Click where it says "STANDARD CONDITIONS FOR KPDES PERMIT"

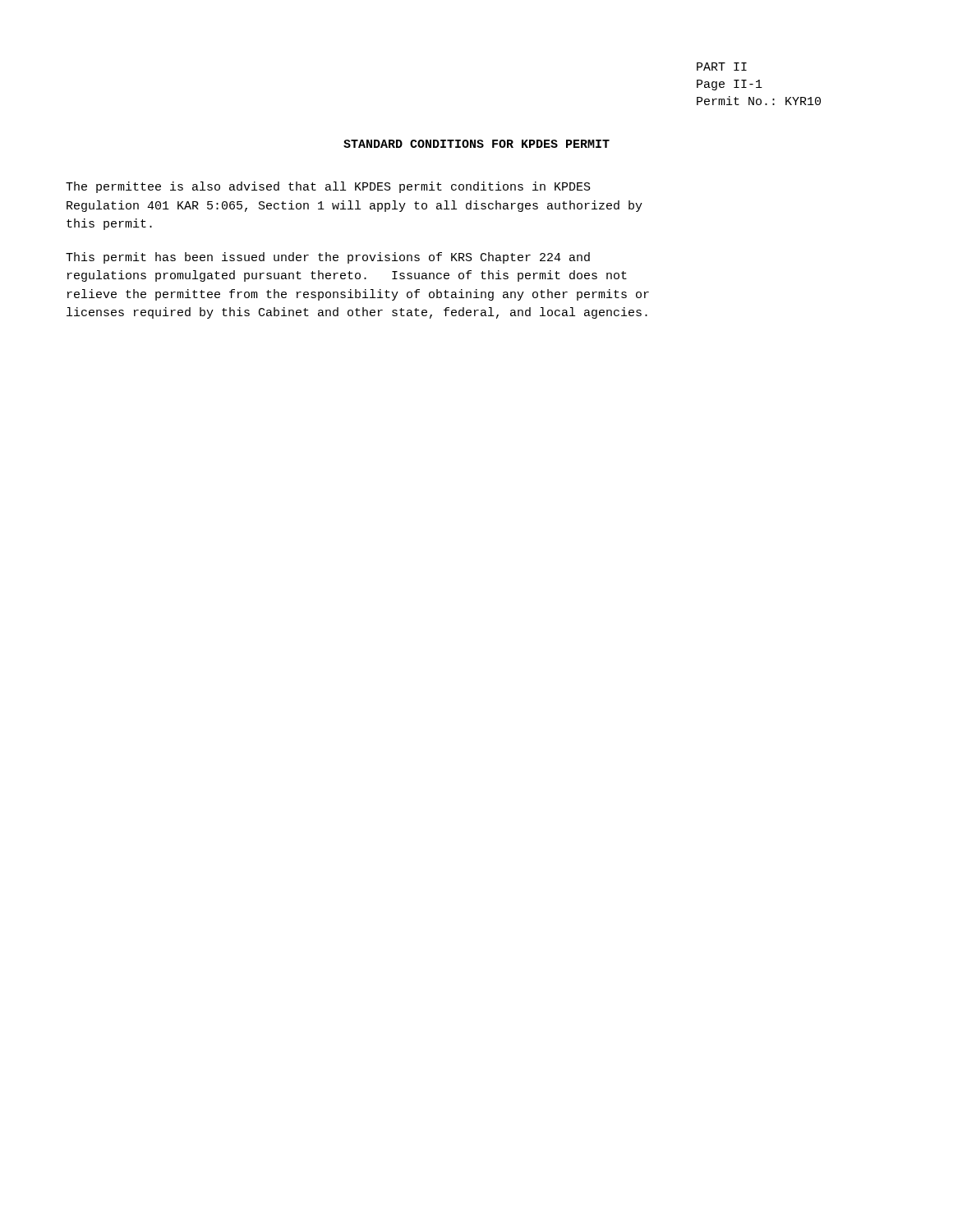pyautogui.click(x=476, y=145)
